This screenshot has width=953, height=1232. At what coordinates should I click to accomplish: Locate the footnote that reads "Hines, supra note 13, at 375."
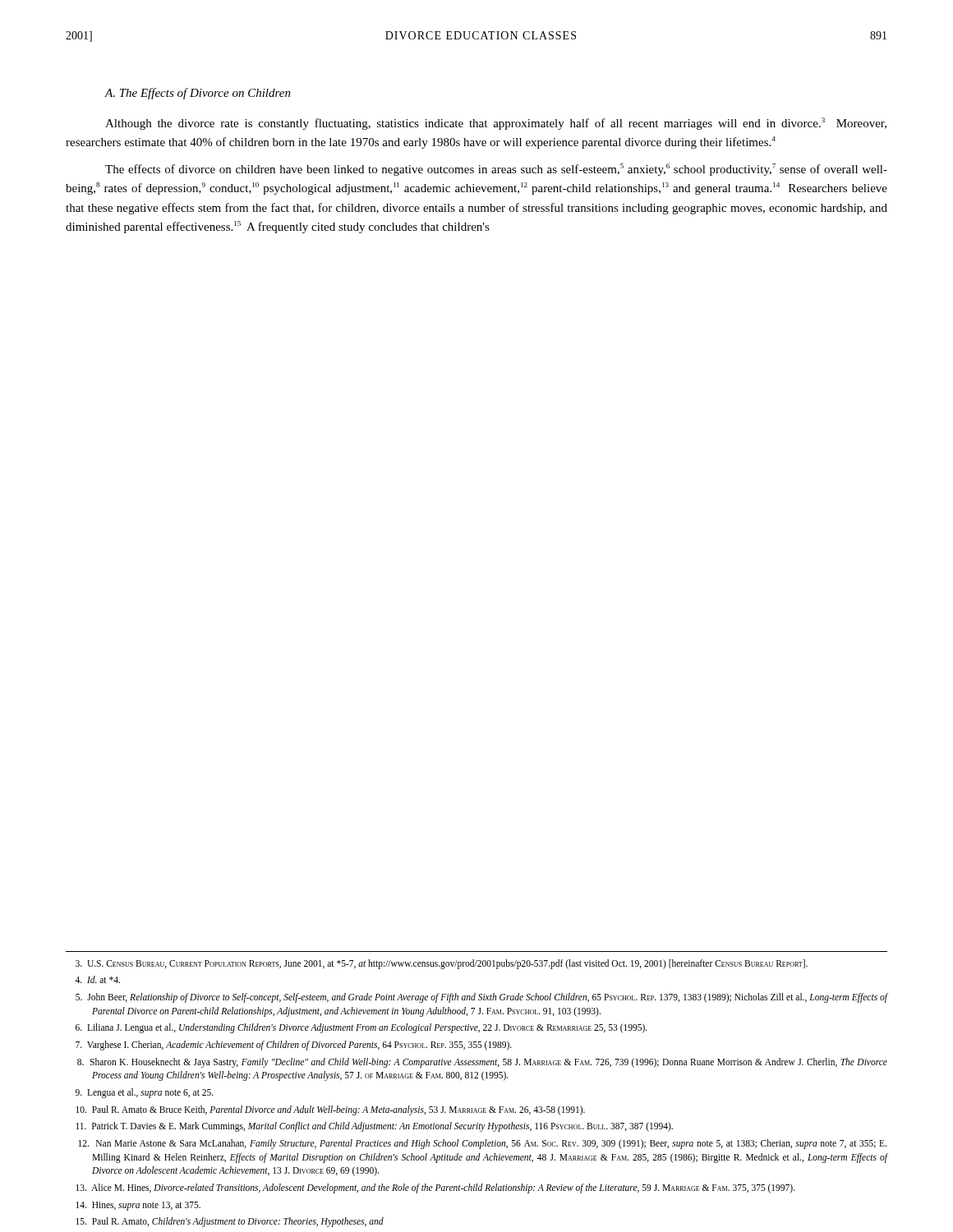pyautogui.click(x=133, y=1205)
